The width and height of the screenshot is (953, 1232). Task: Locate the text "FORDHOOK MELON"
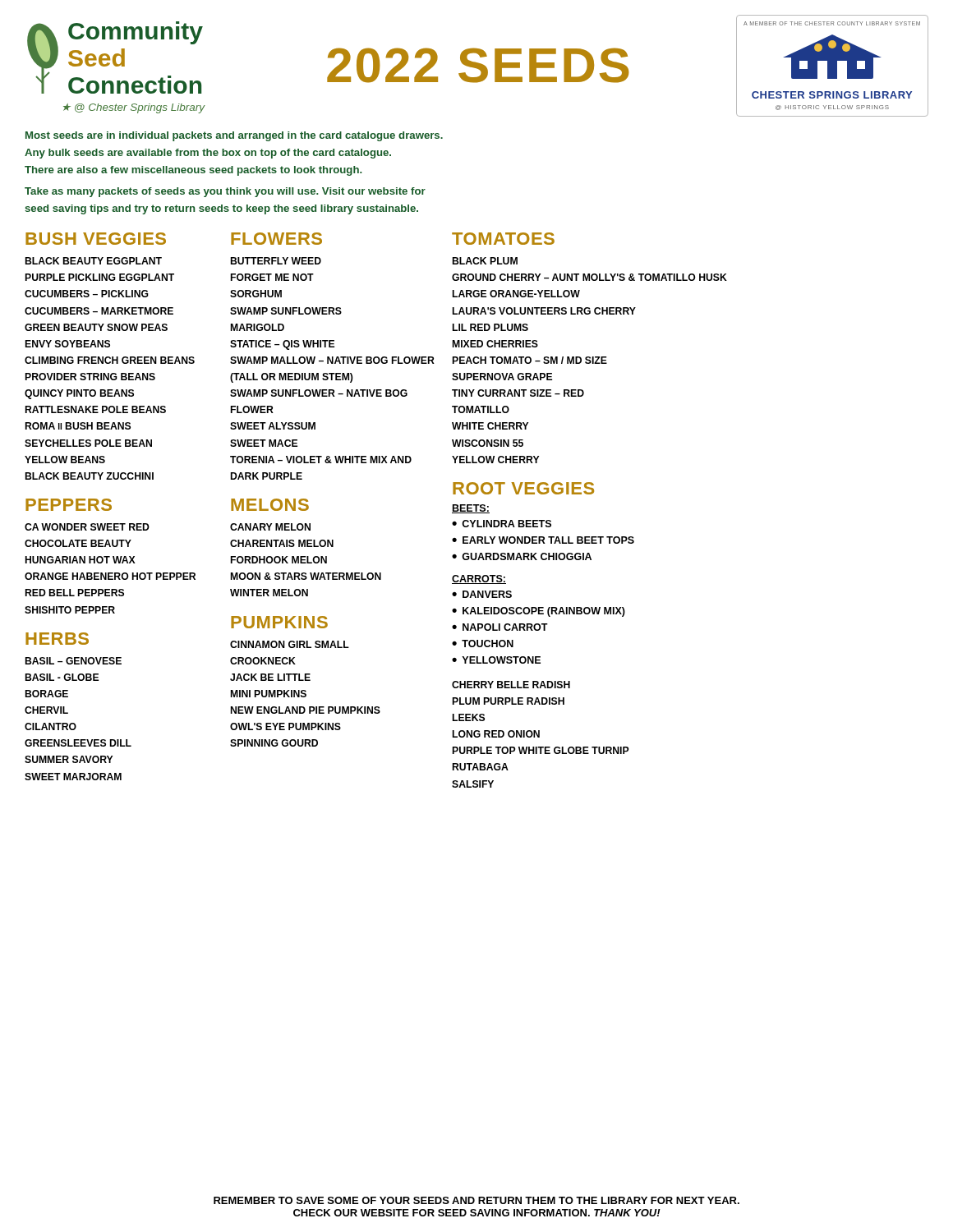coord(279,560)
